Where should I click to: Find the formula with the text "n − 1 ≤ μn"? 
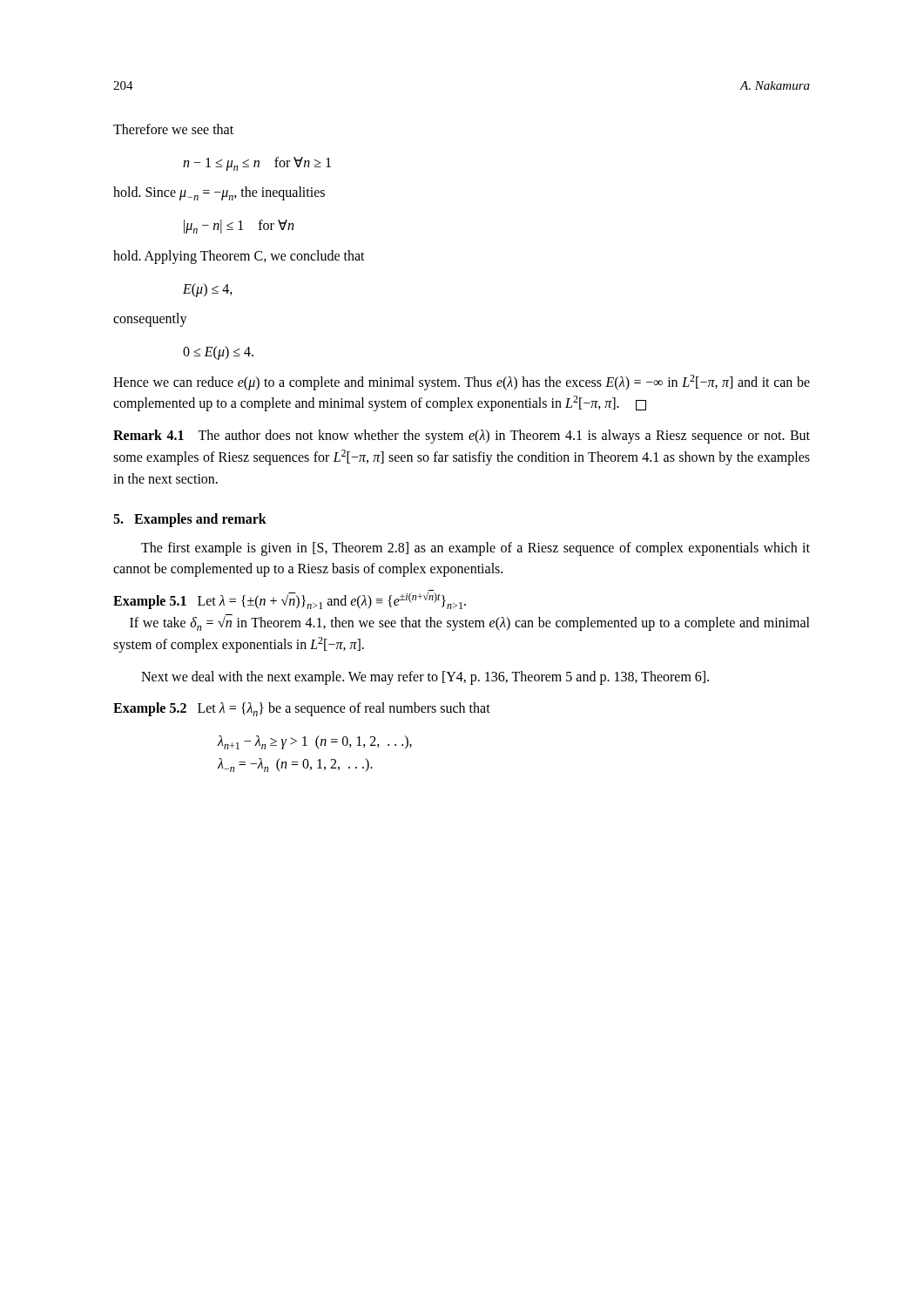tap(257, 164)
